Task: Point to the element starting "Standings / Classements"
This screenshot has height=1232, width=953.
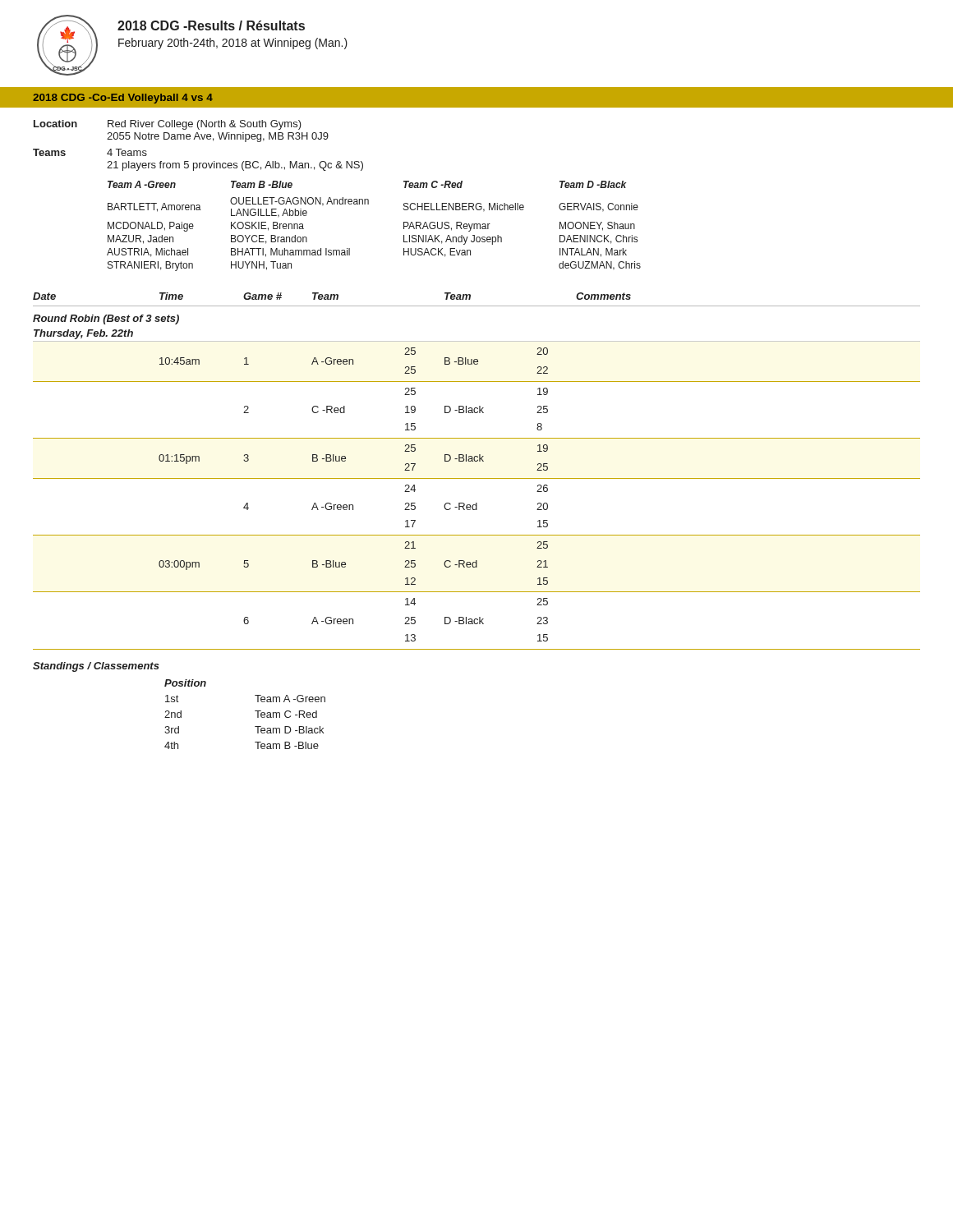Action: (96, 666)
